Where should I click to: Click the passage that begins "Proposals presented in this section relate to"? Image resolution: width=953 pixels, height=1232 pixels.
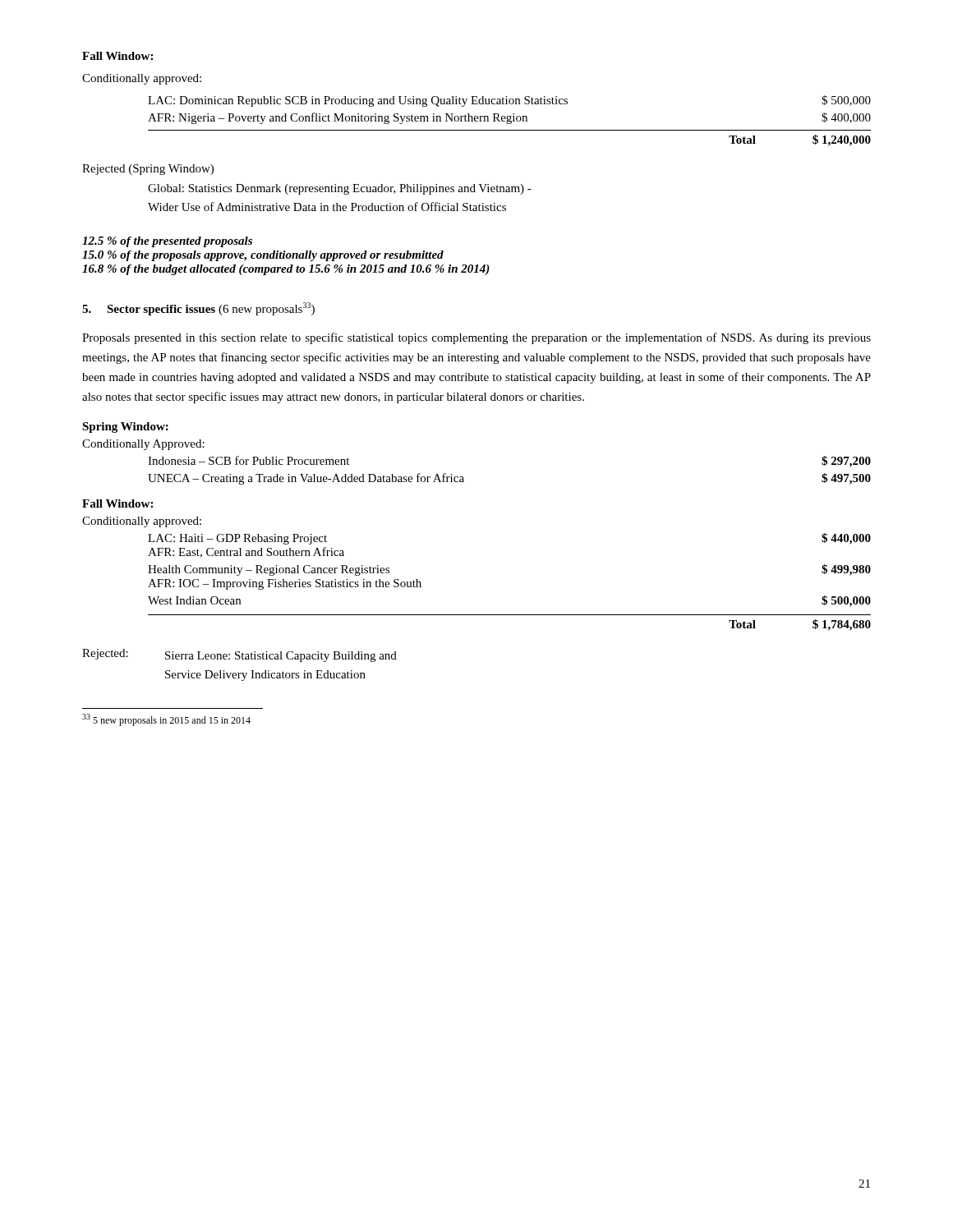[x=476, y=367]
